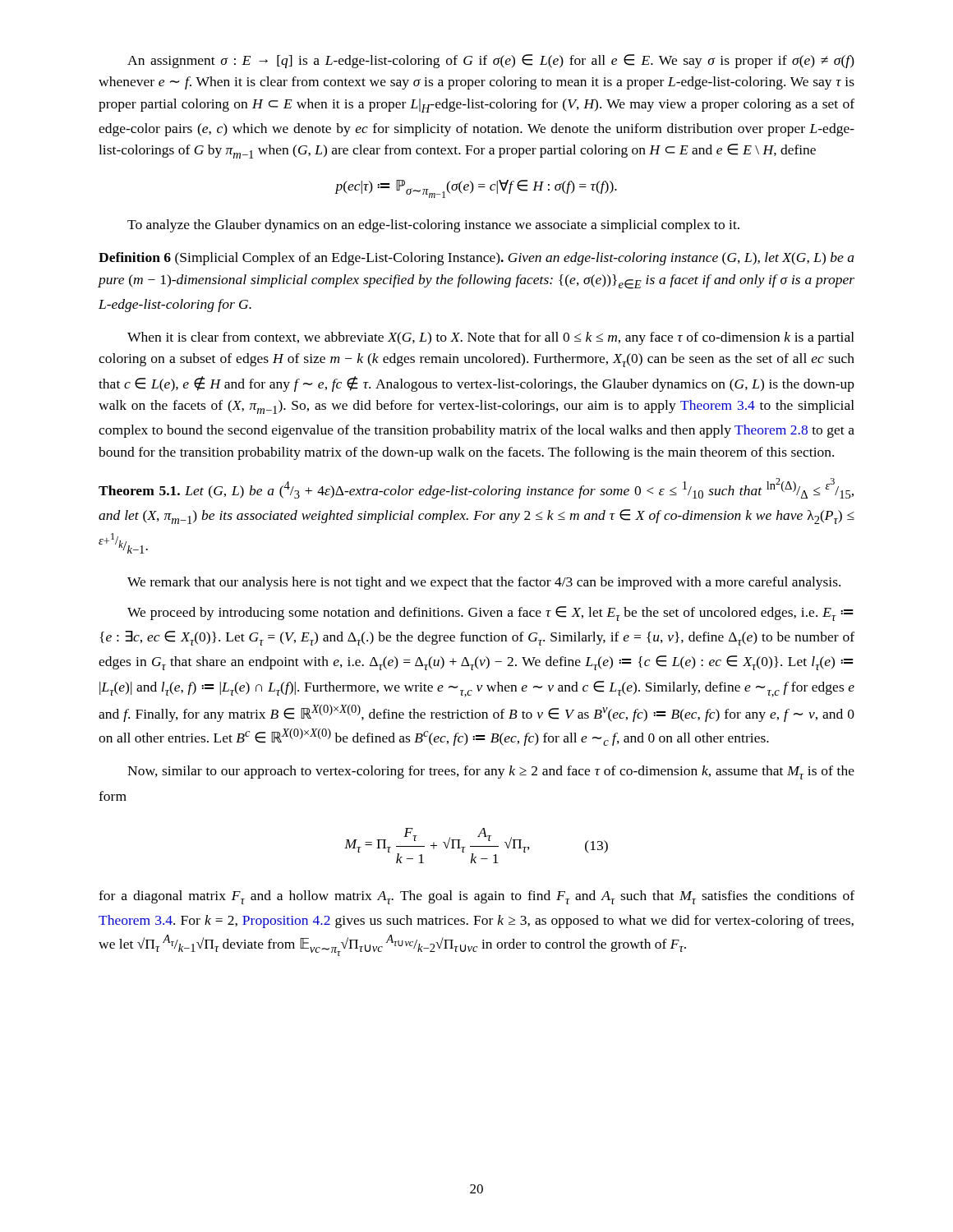Viewport: 953px width, 1232px height.
Task: Select the element starting "To analyze the Glauber dynamics"
Action: (x=476, y=224)
